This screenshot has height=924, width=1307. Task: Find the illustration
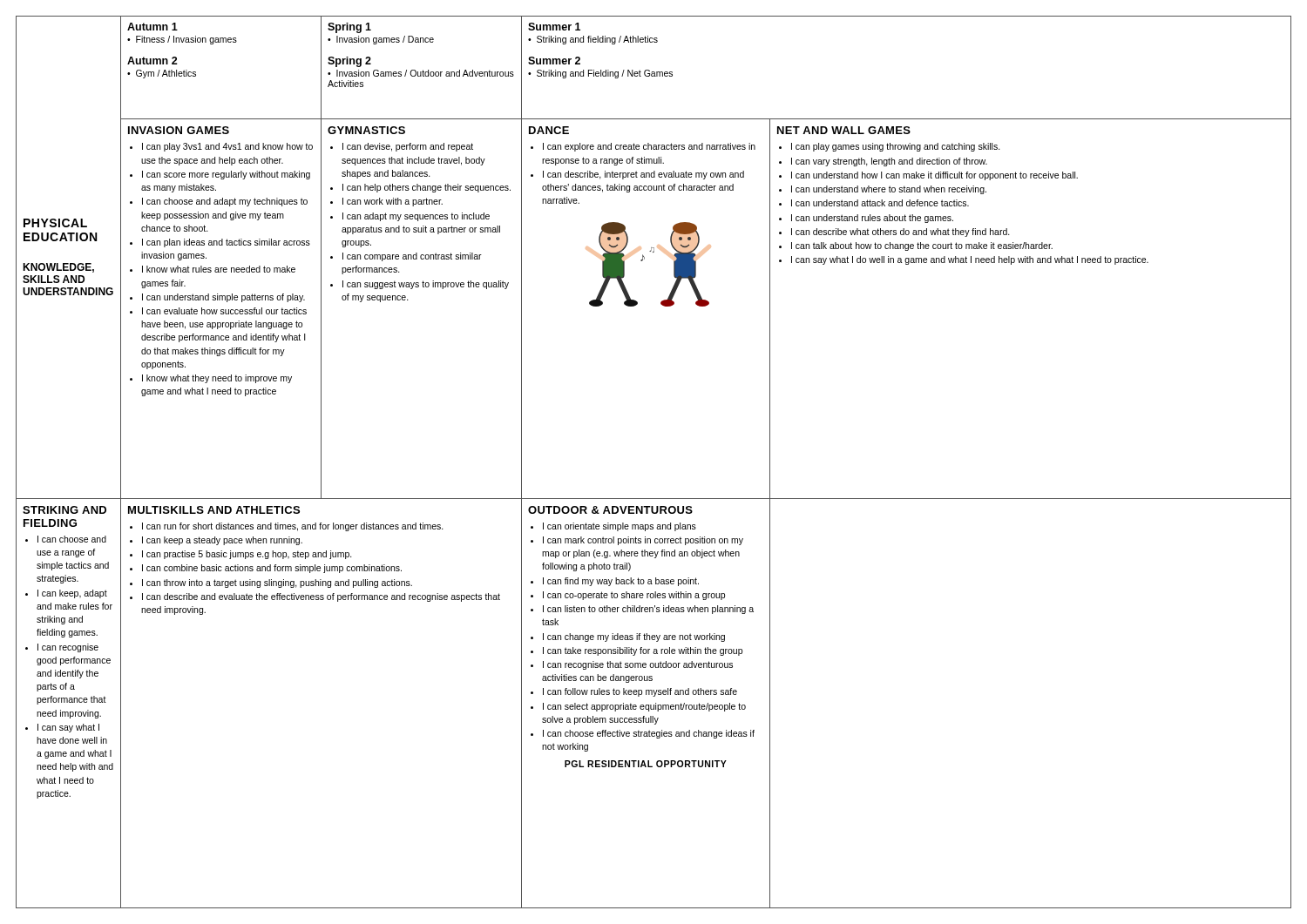click(x=646, y=283)
